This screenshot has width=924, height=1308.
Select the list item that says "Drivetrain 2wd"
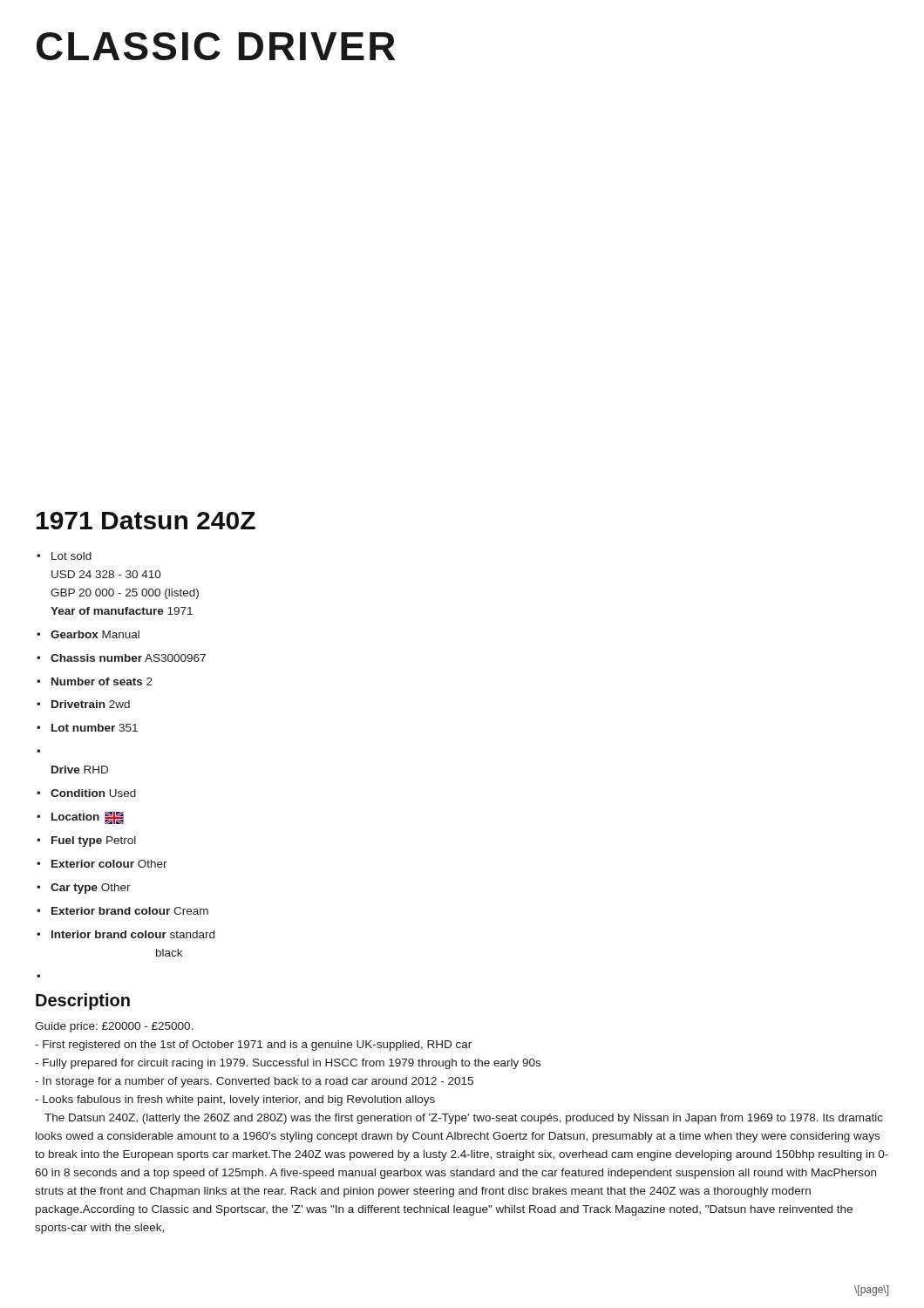(83, 704)
